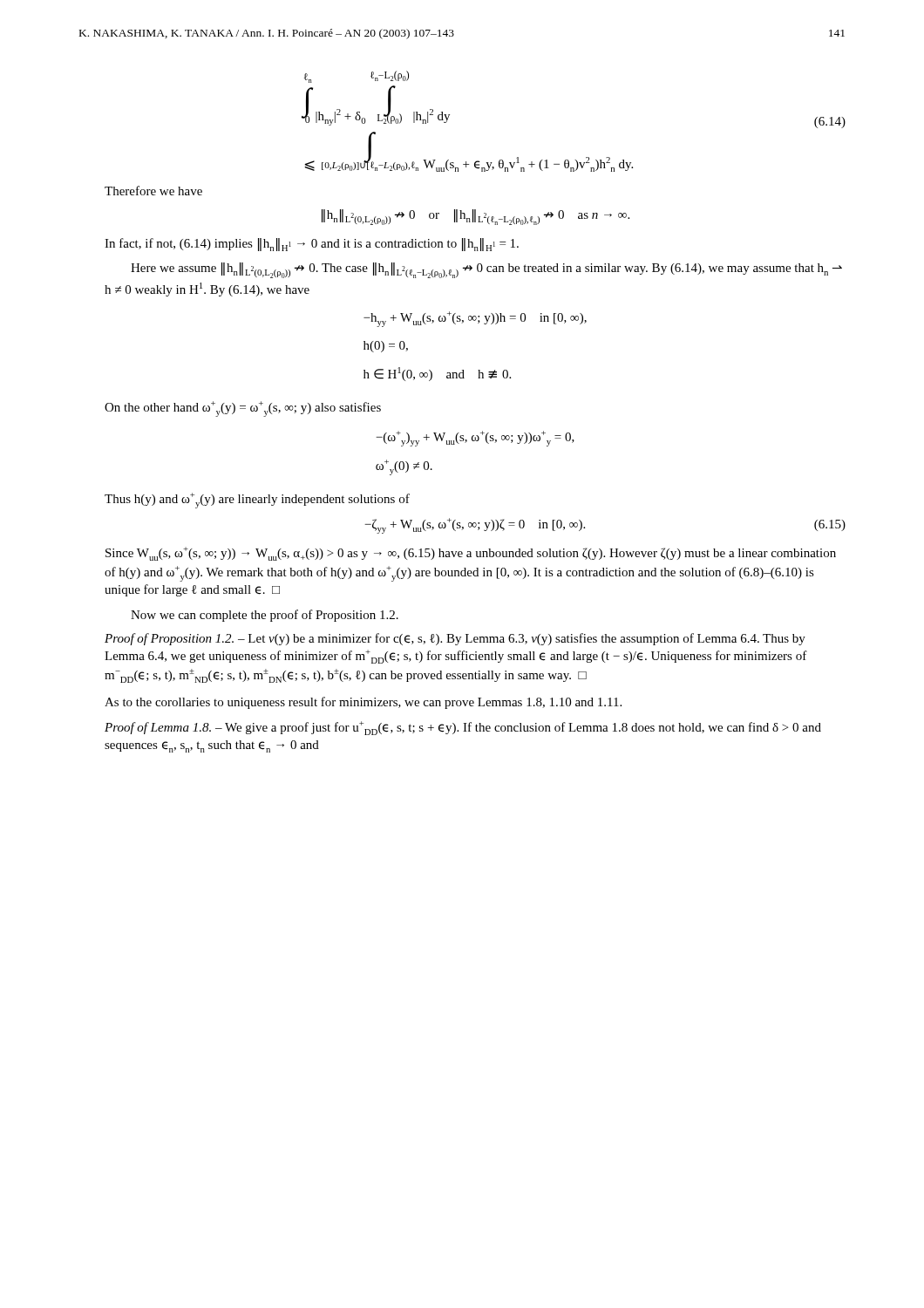Locate the text block that reads "On the other"
The image size is (924, 1308).
coord(243,407)
